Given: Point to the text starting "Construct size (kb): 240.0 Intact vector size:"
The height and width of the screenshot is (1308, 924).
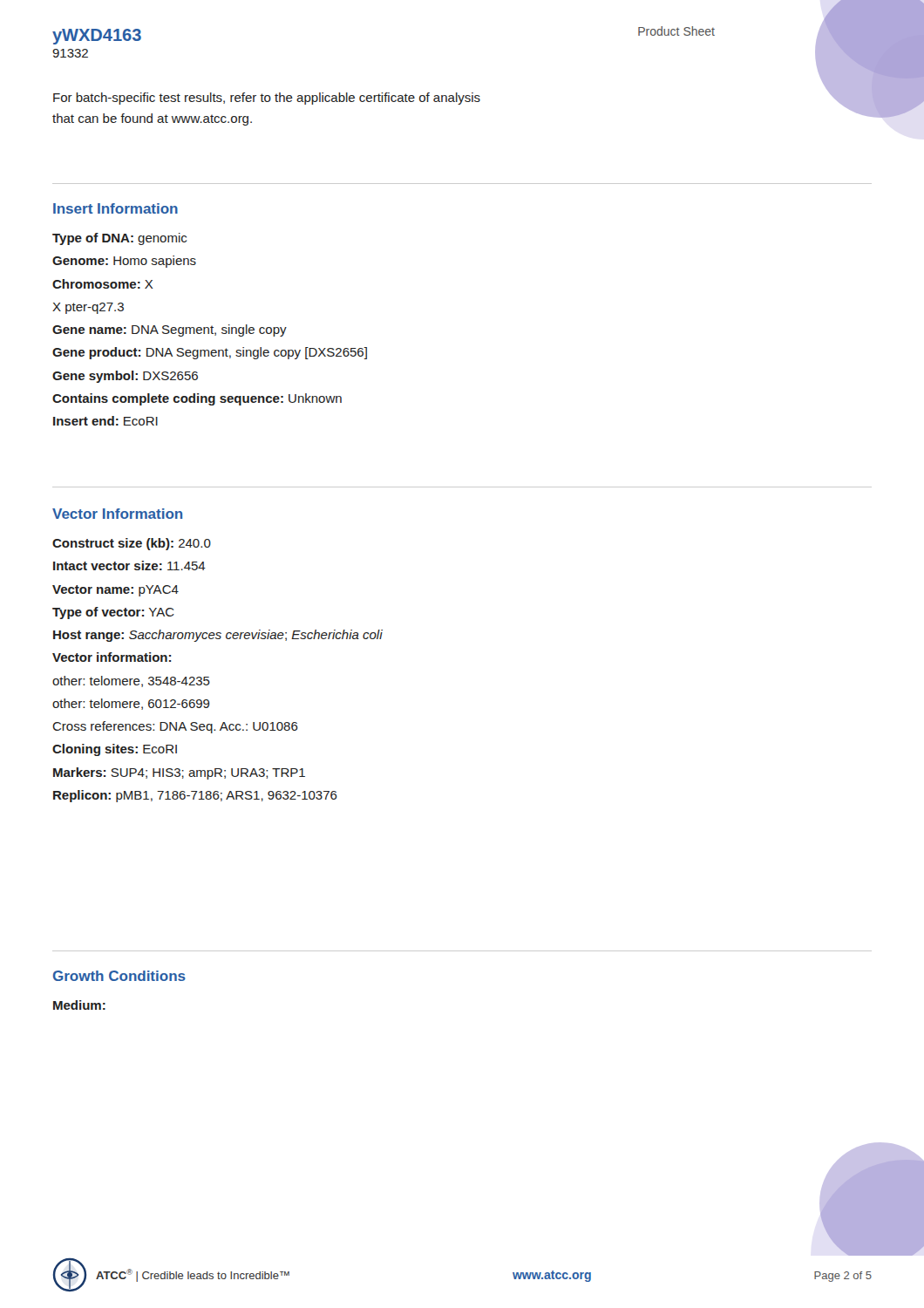Looking at the screenshot, I should tap(132, 544).
